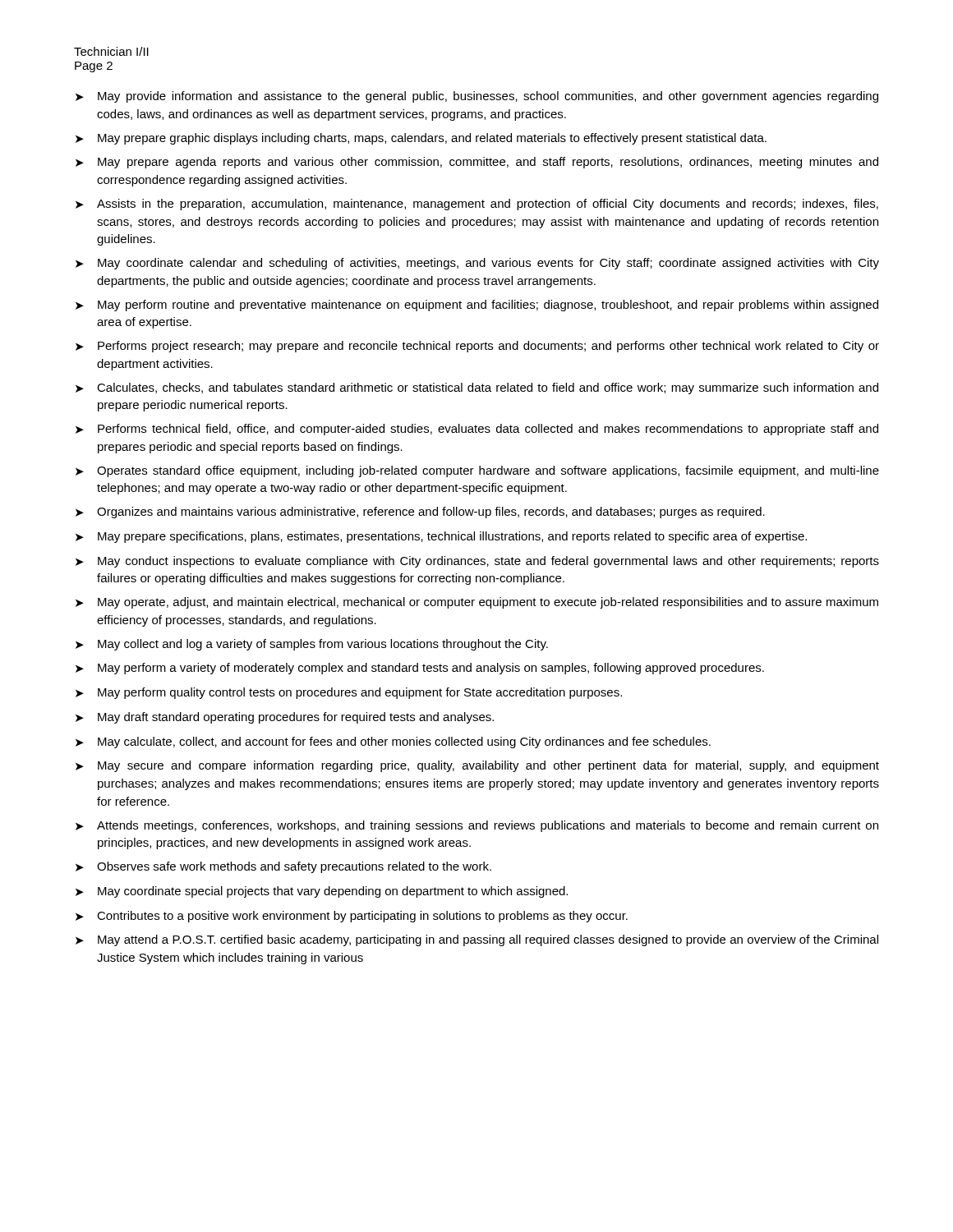Point to the block beginning "➤ May collect and log a"
The width and height of the screenshot is (953, 1232).
[x=476, y=644]
